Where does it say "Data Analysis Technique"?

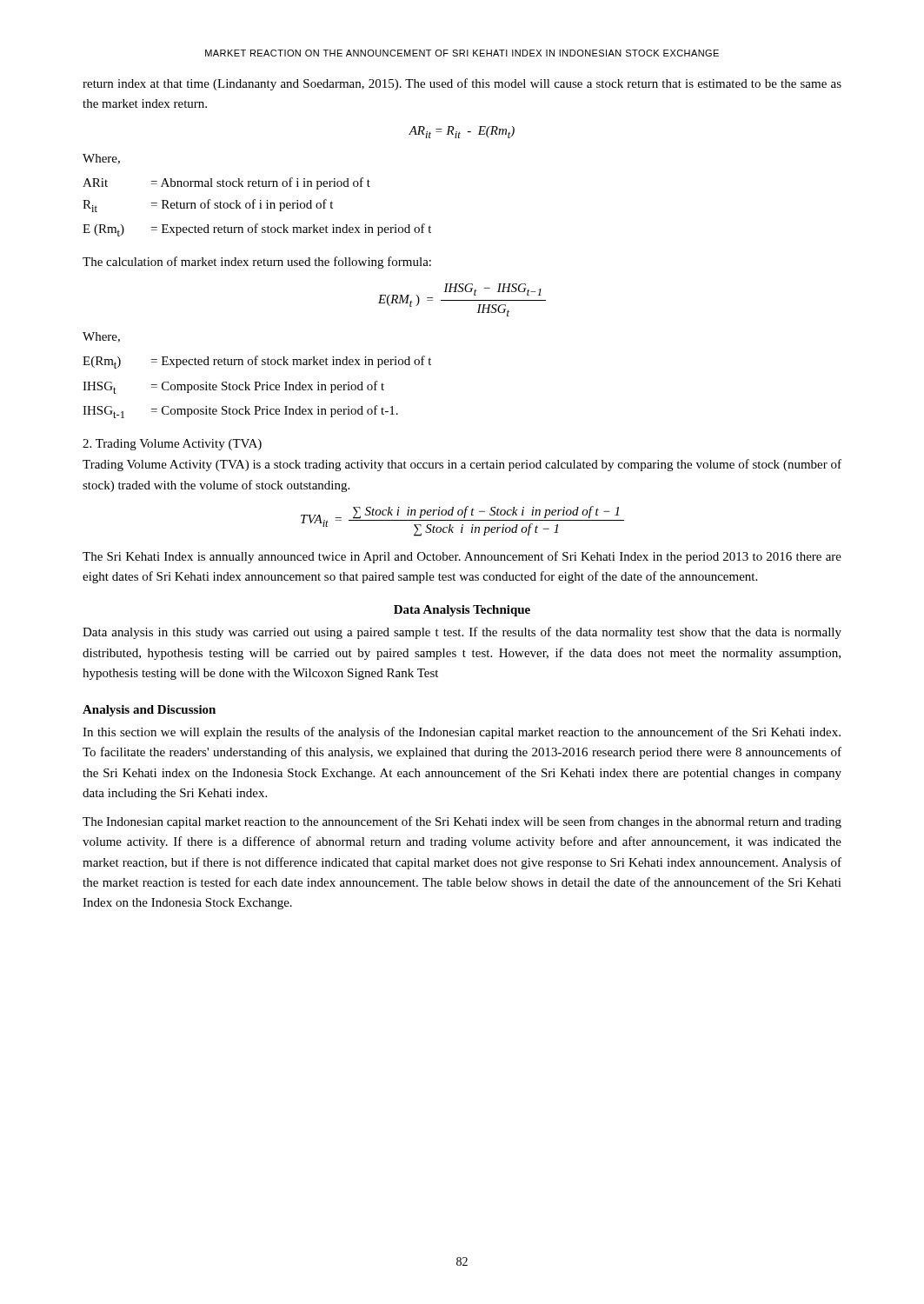pyautogui.click(x=462, y=610)
